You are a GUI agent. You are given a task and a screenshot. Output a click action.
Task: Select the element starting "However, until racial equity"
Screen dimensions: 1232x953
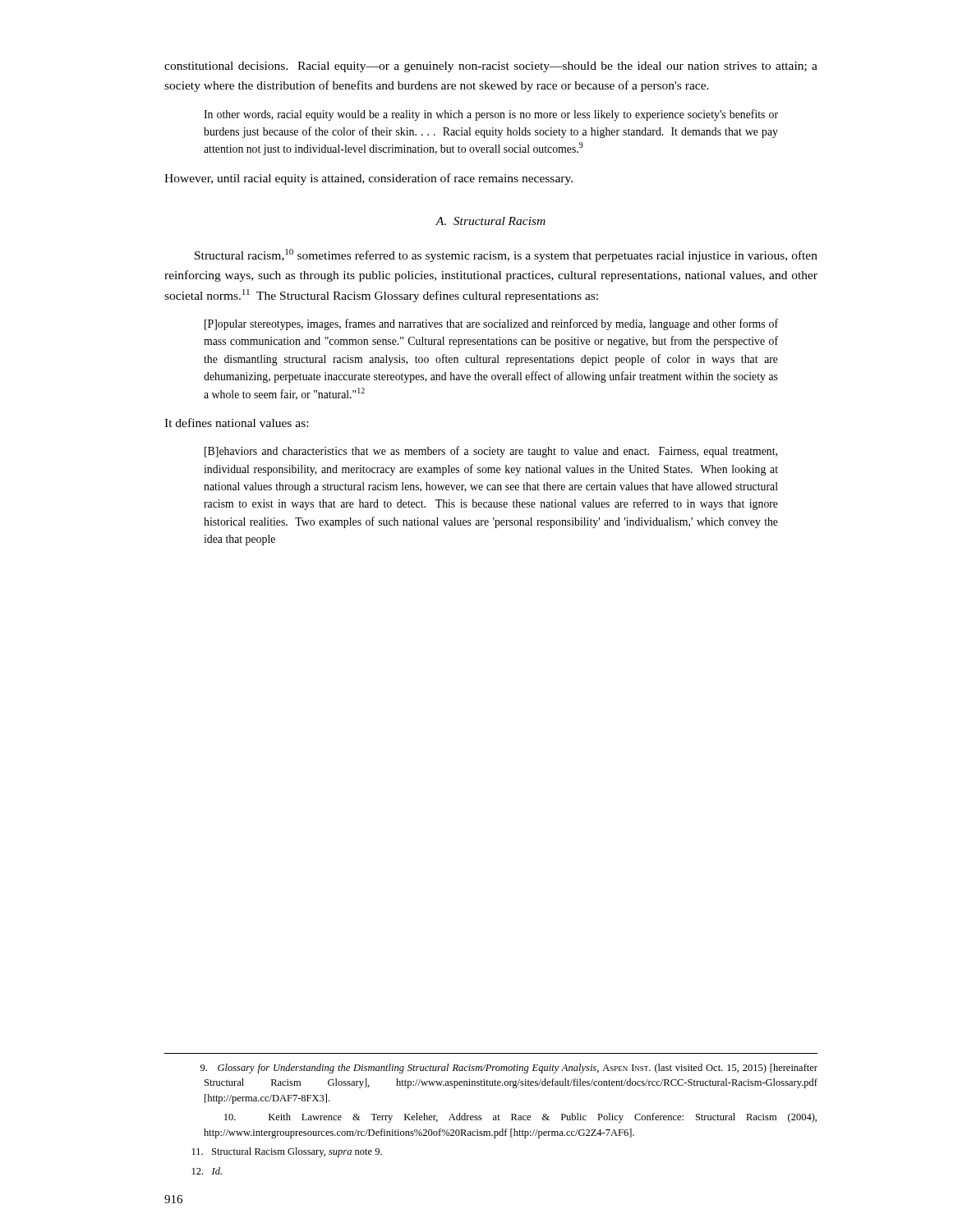coord(369,178)
